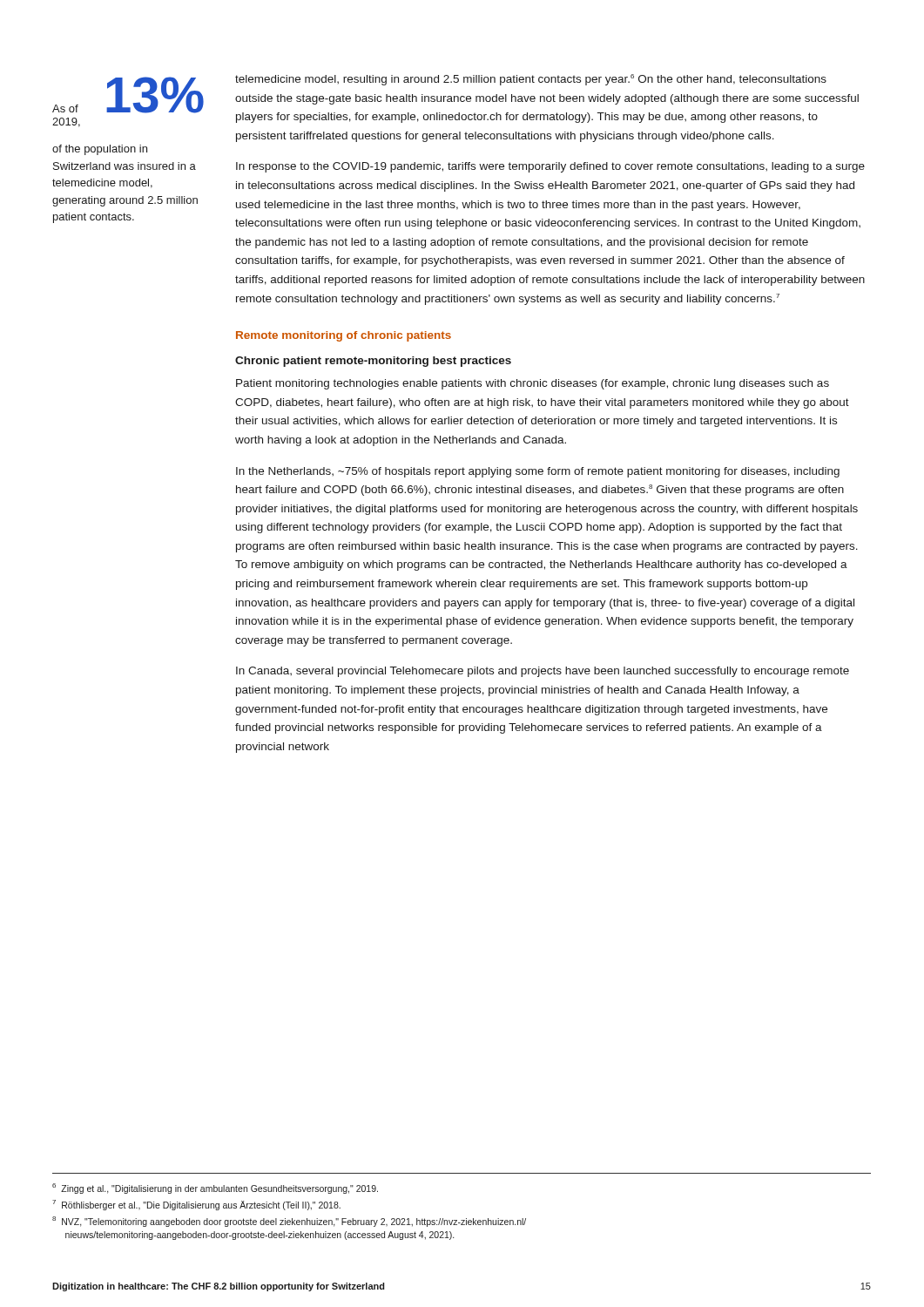This screenshot has height=1307, width=924.
Task: Where is the passage that starts "Patient monitoring technologies enable patients with chronic"?
Action: pos(551,412)
